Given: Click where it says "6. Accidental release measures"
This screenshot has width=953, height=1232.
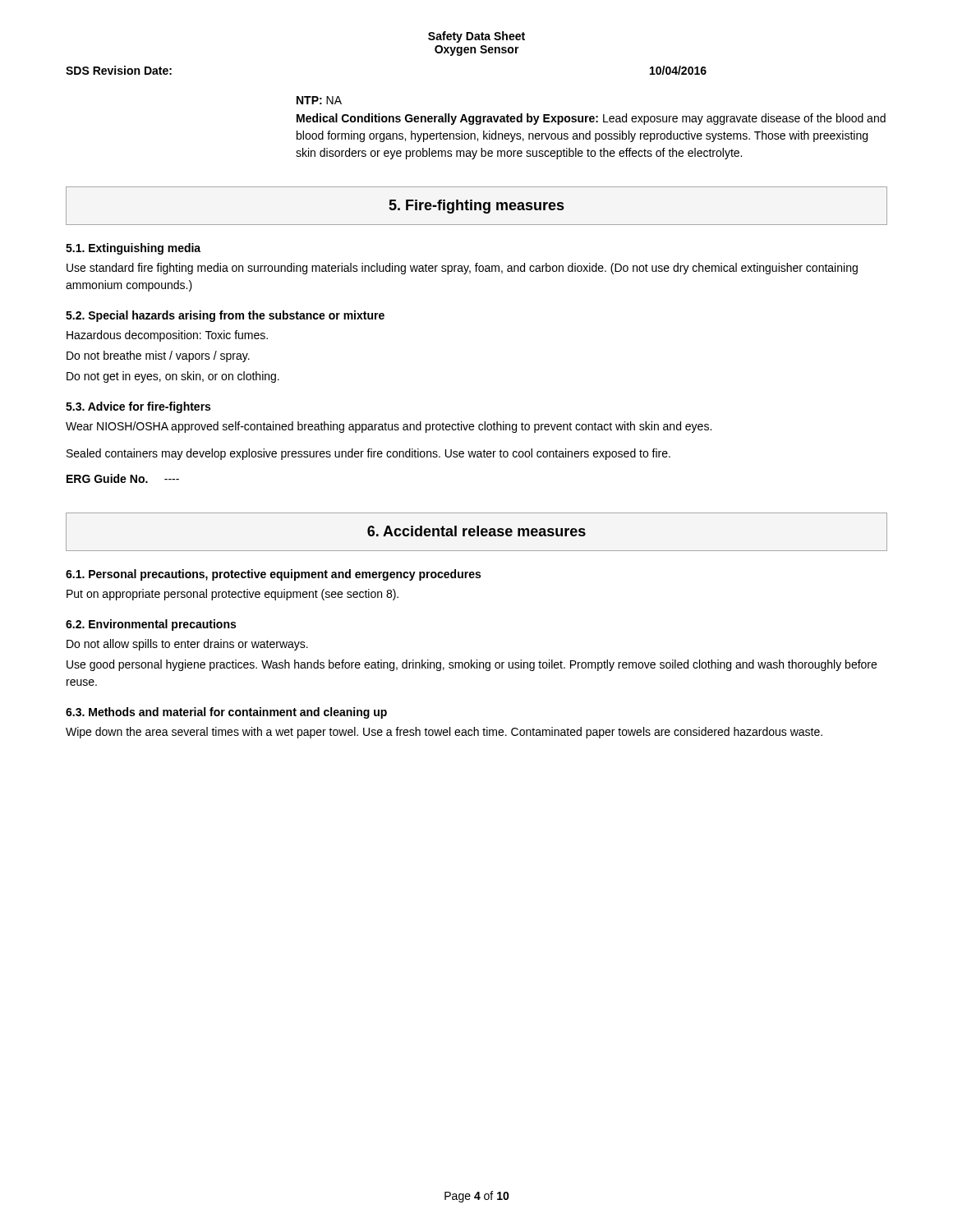Looking at the screenshot, I should [x=476, y=531].
